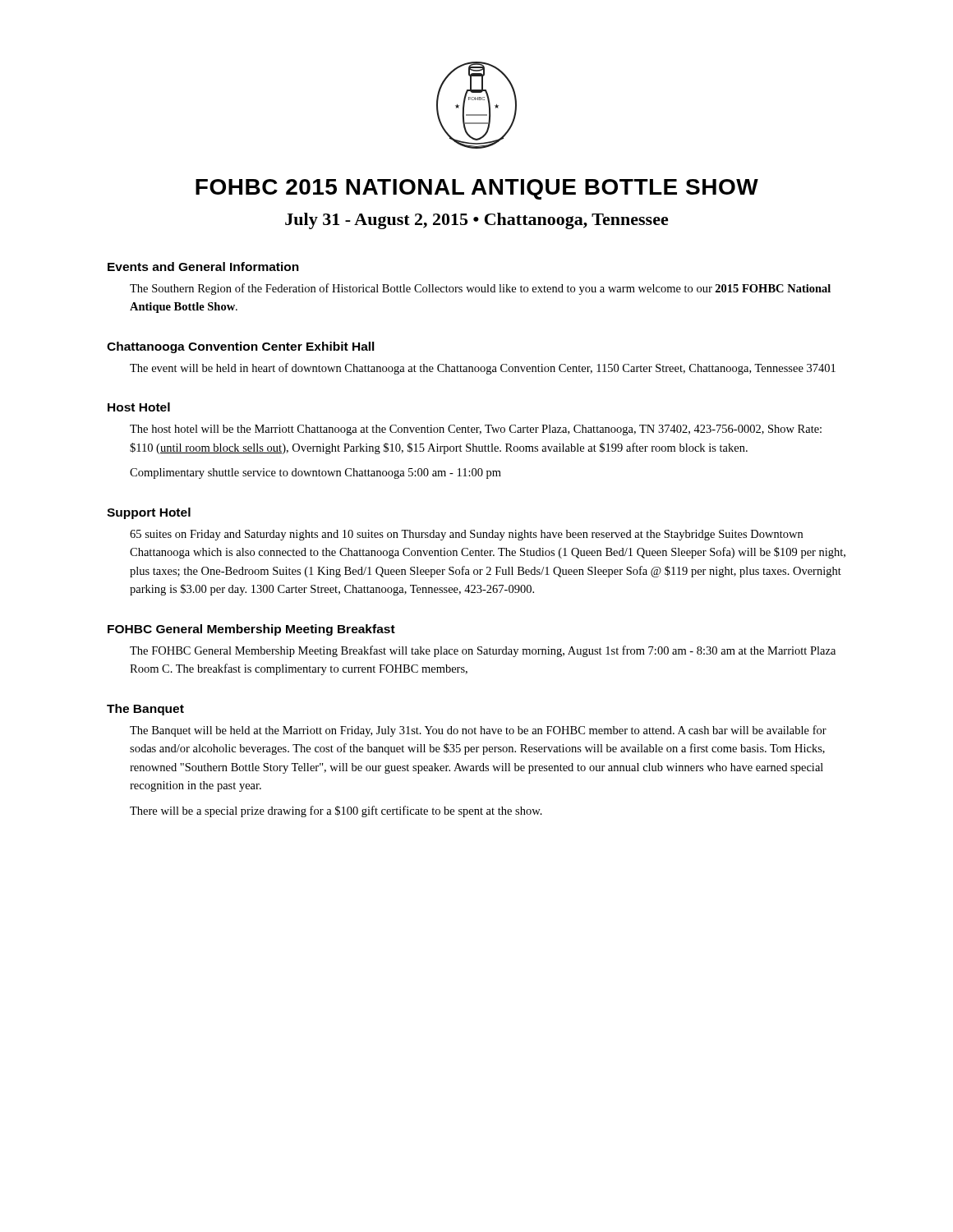The width and height of the screenshot is (953, 1232).
Task: Find the passage starting "The FOHBC General Membership Meeting Breakfast will"
Action: pyautogui.click(x=483, y=659)
